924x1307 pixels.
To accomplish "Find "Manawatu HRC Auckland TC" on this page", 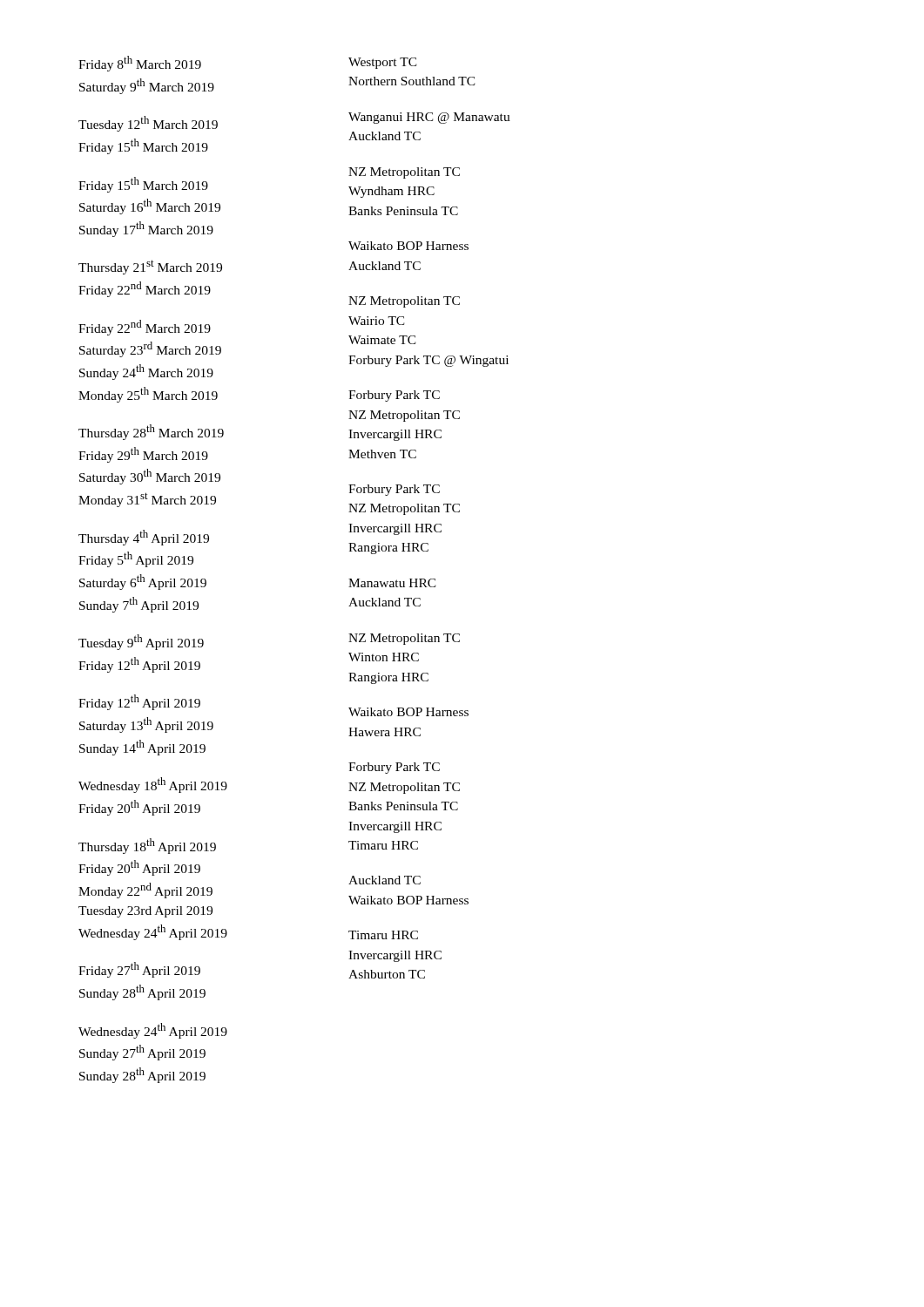I will click(392, 583).
